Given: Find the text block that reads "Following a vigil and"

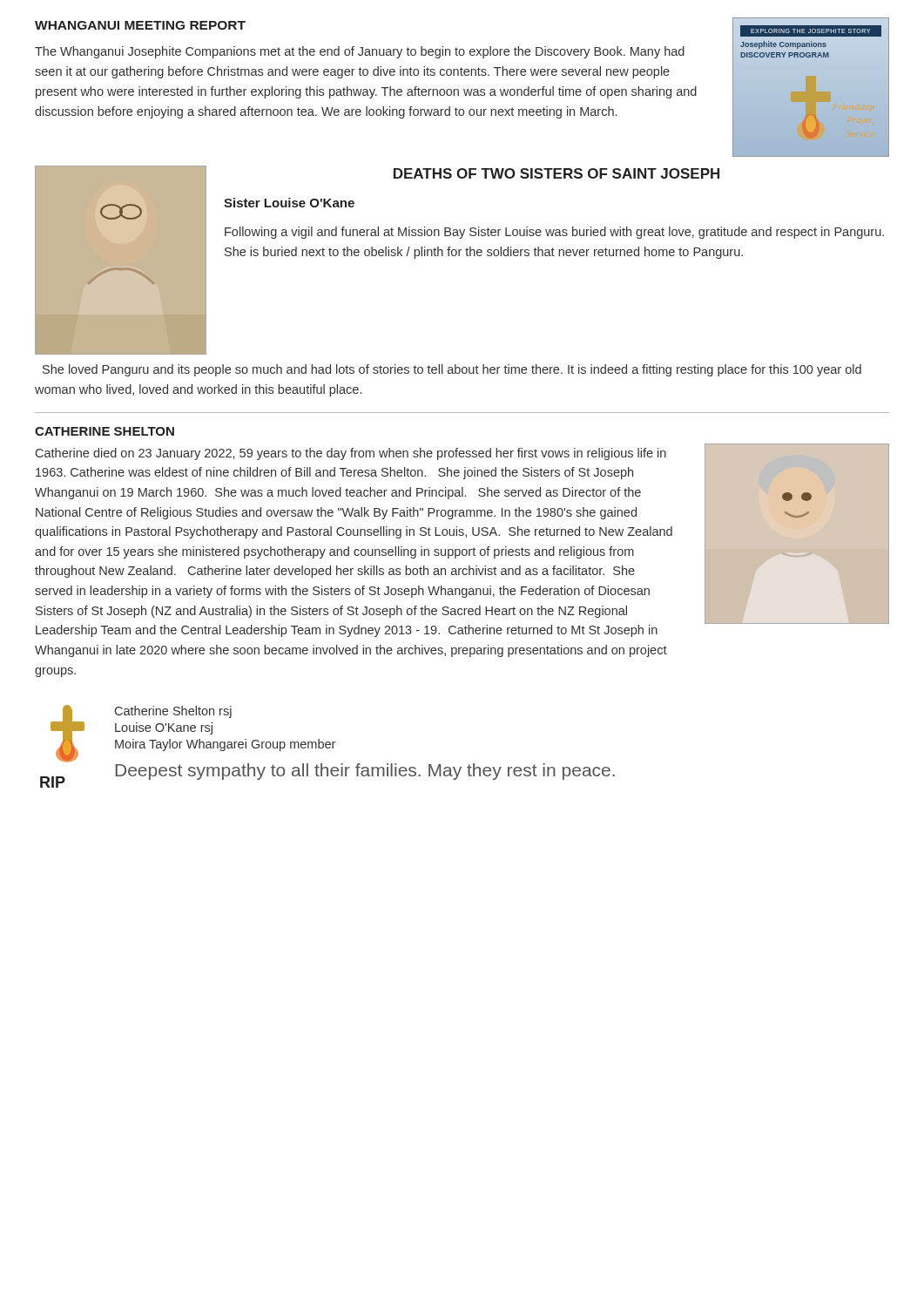Looking at the screenshot, I should click(x=556, y=242).
